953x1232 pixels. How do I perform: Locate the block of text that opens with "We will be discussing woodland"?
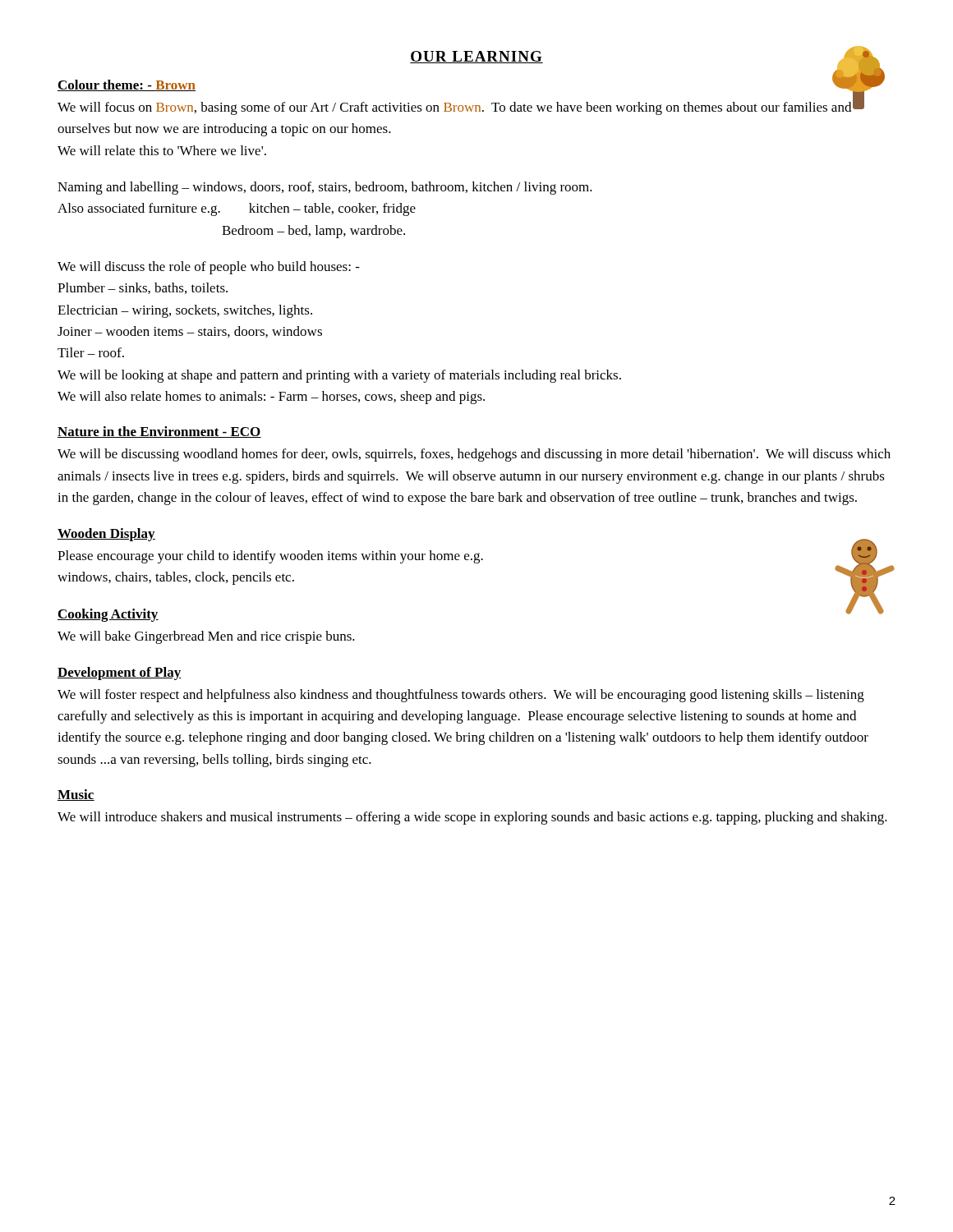(474, 476)
